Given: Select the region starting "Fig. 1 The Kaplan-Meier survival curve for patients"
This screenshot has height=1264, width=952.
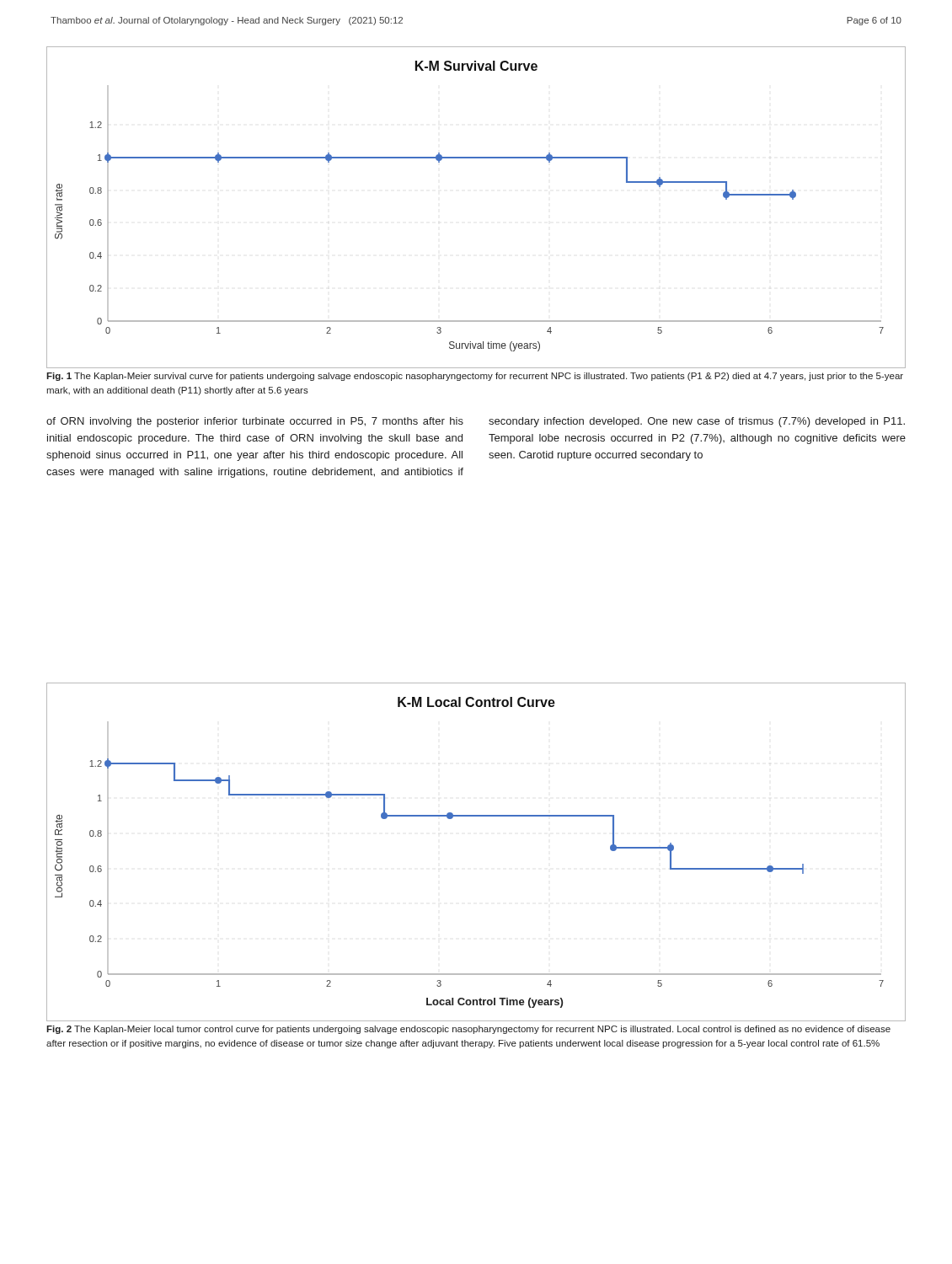Looking at the screenshot, I should point(475,383).
